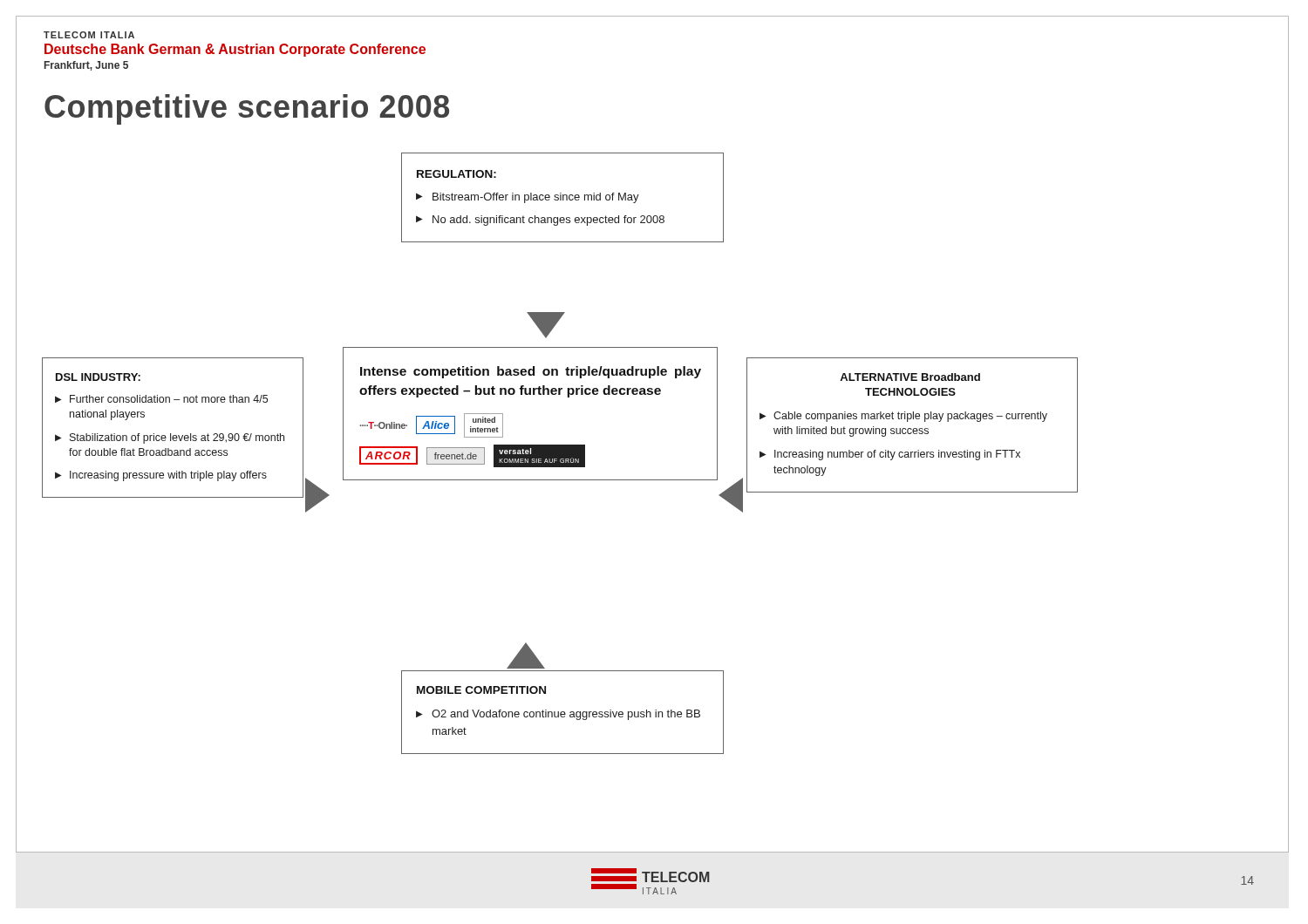Screen dimensions: 924x1308
Task: Where is the passage that starts "▶ Increasing number of city"?
Action: coord(890,462)
